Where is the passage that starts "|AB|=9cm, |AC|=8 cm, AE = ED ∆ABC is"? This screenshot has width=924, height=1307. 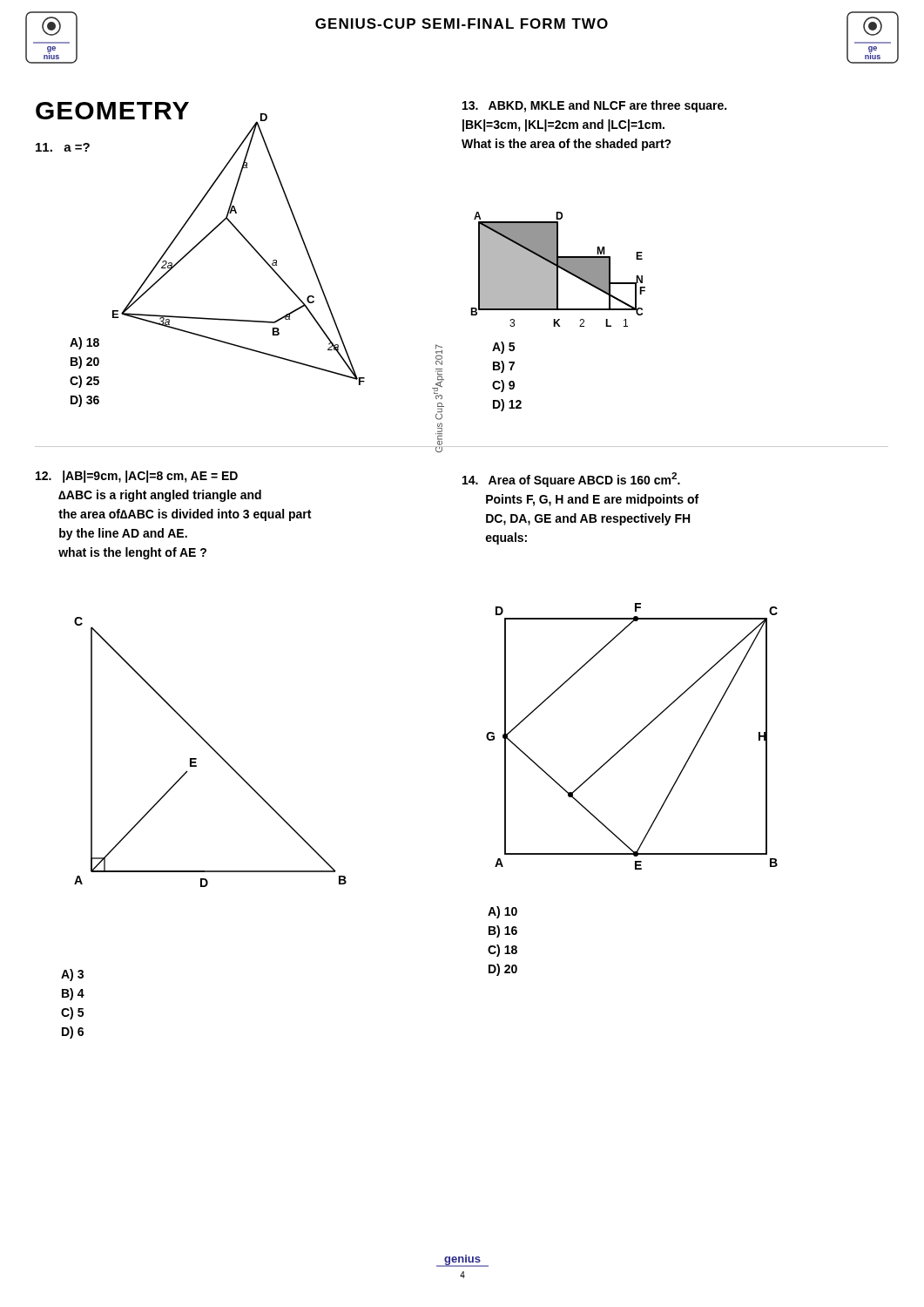pos(173,514)
